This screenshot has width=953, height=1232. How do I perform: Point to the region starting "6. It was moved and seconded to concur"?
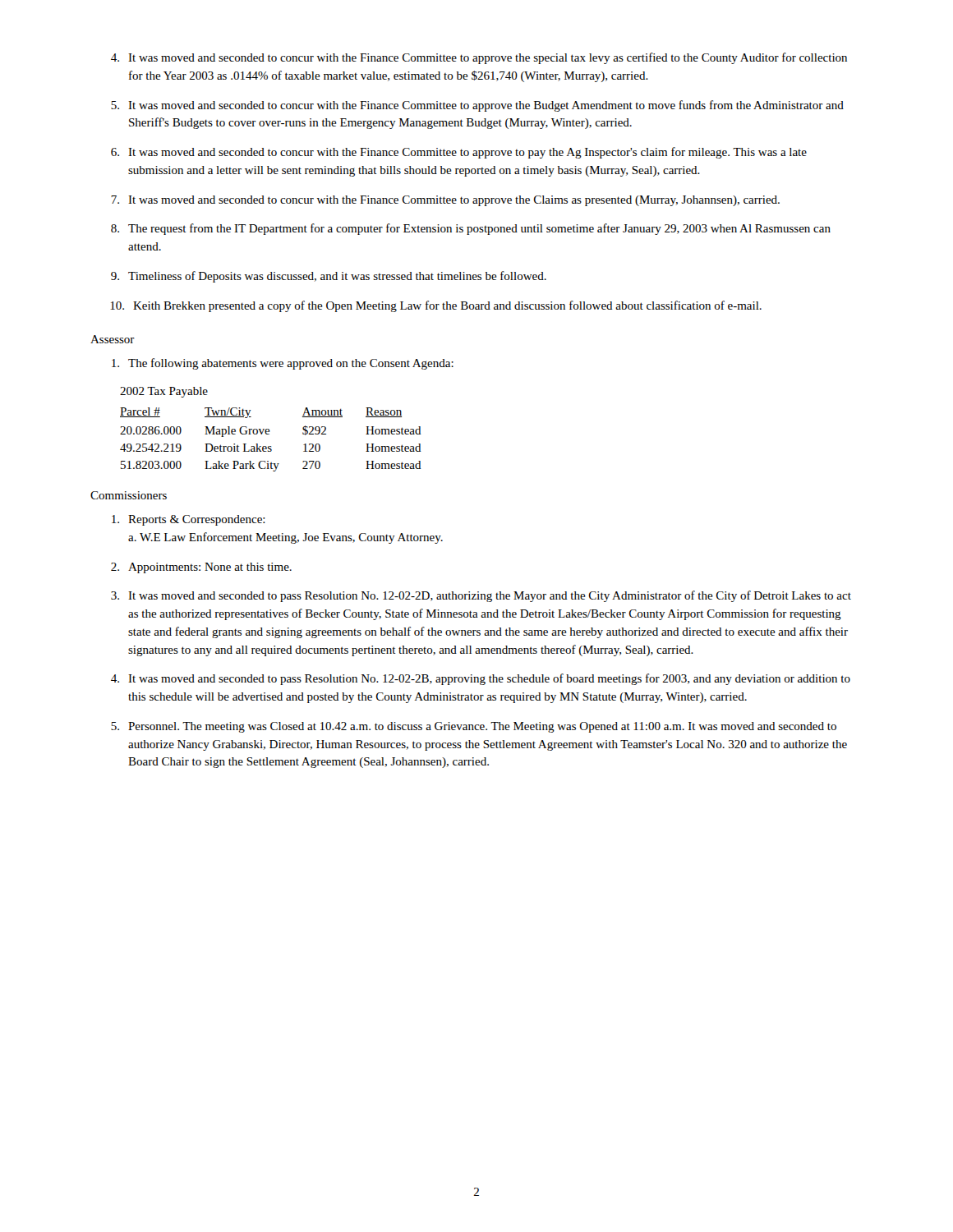click(x=476, y=162)
